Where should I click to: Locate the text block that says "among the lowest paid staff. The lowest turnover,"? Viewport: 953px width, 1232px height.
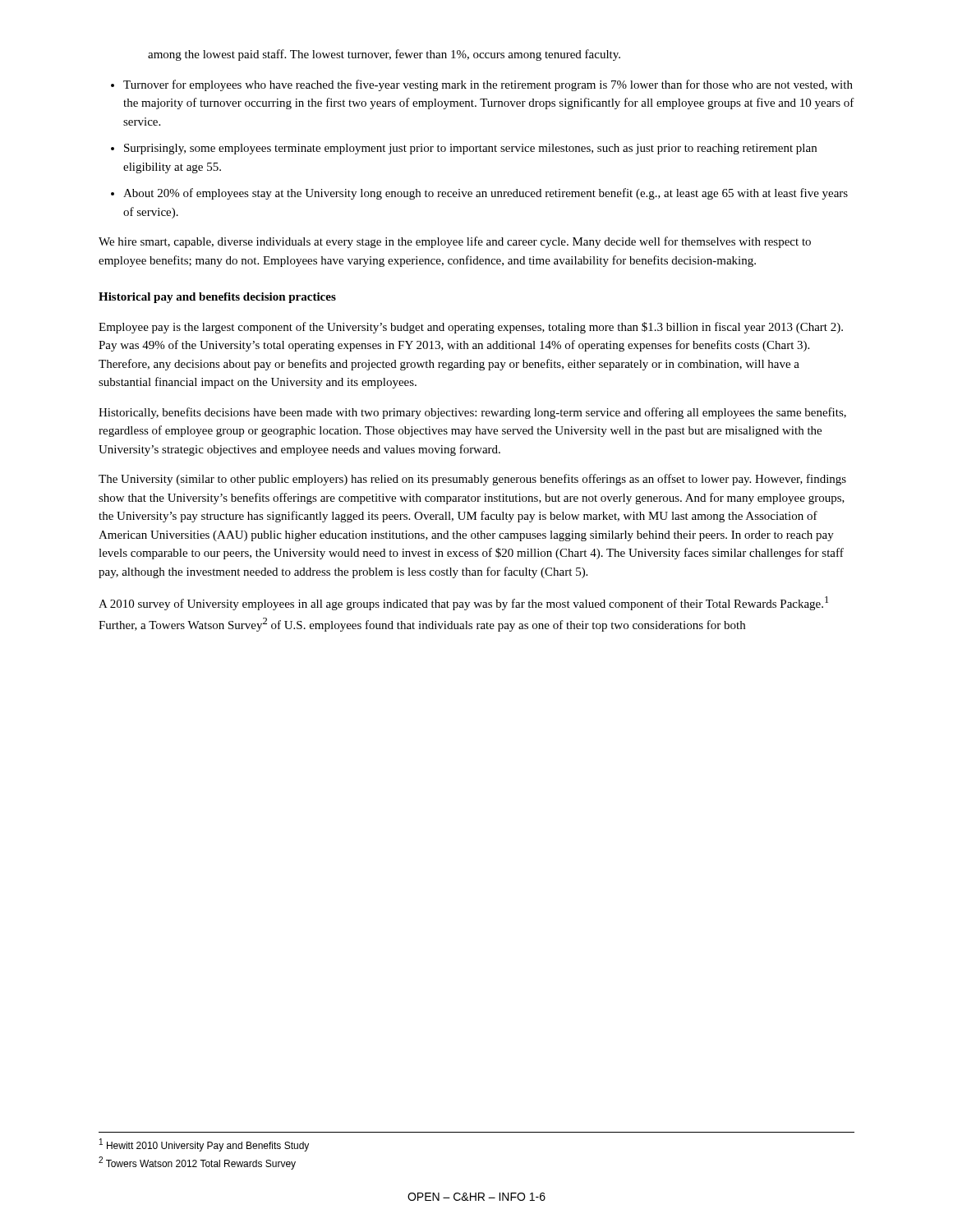tap(501, 54)
